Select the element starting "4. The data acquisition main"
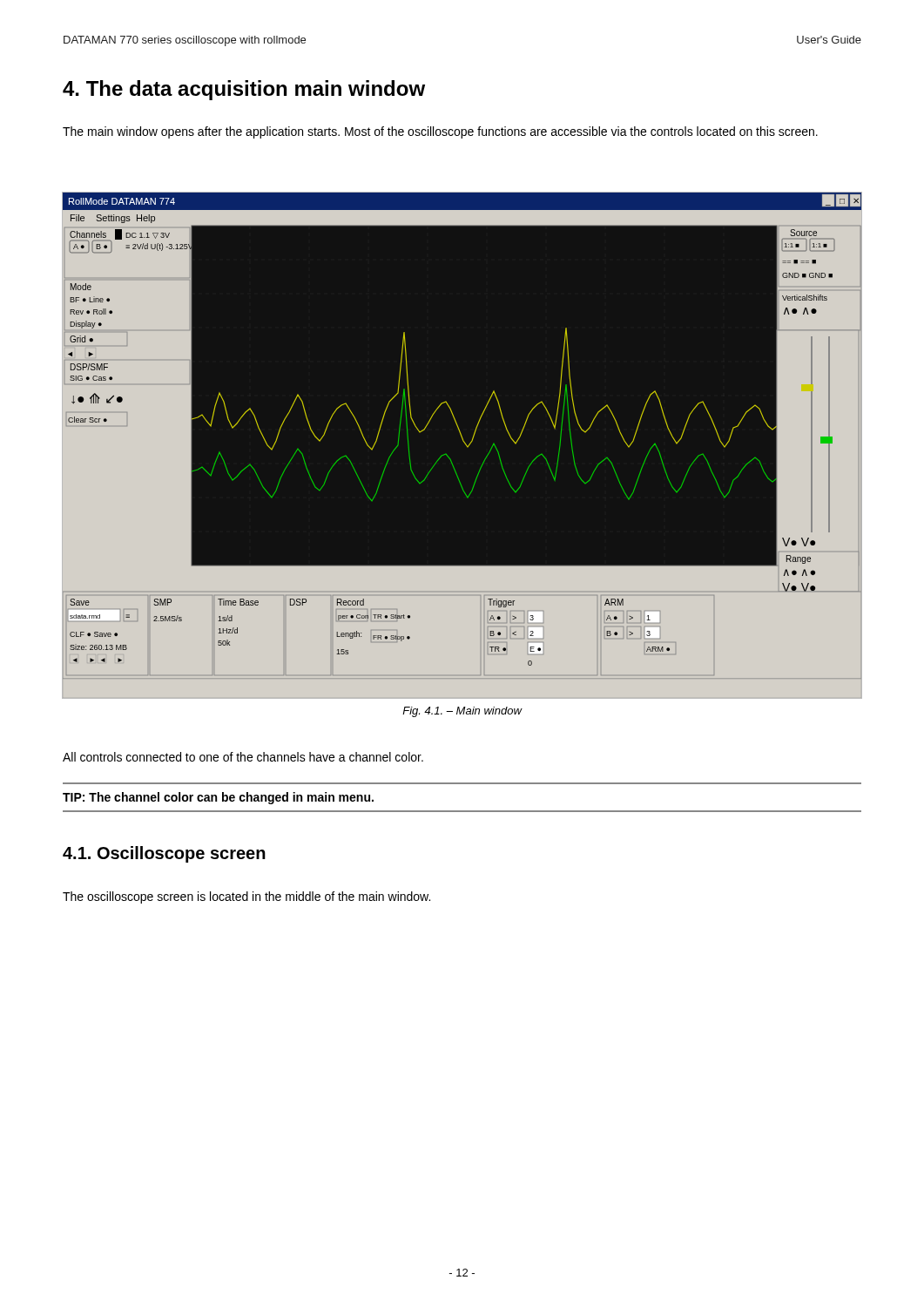Image resolution: width=924 pixels, height=1307 pixels. click(x=244, y=88)
